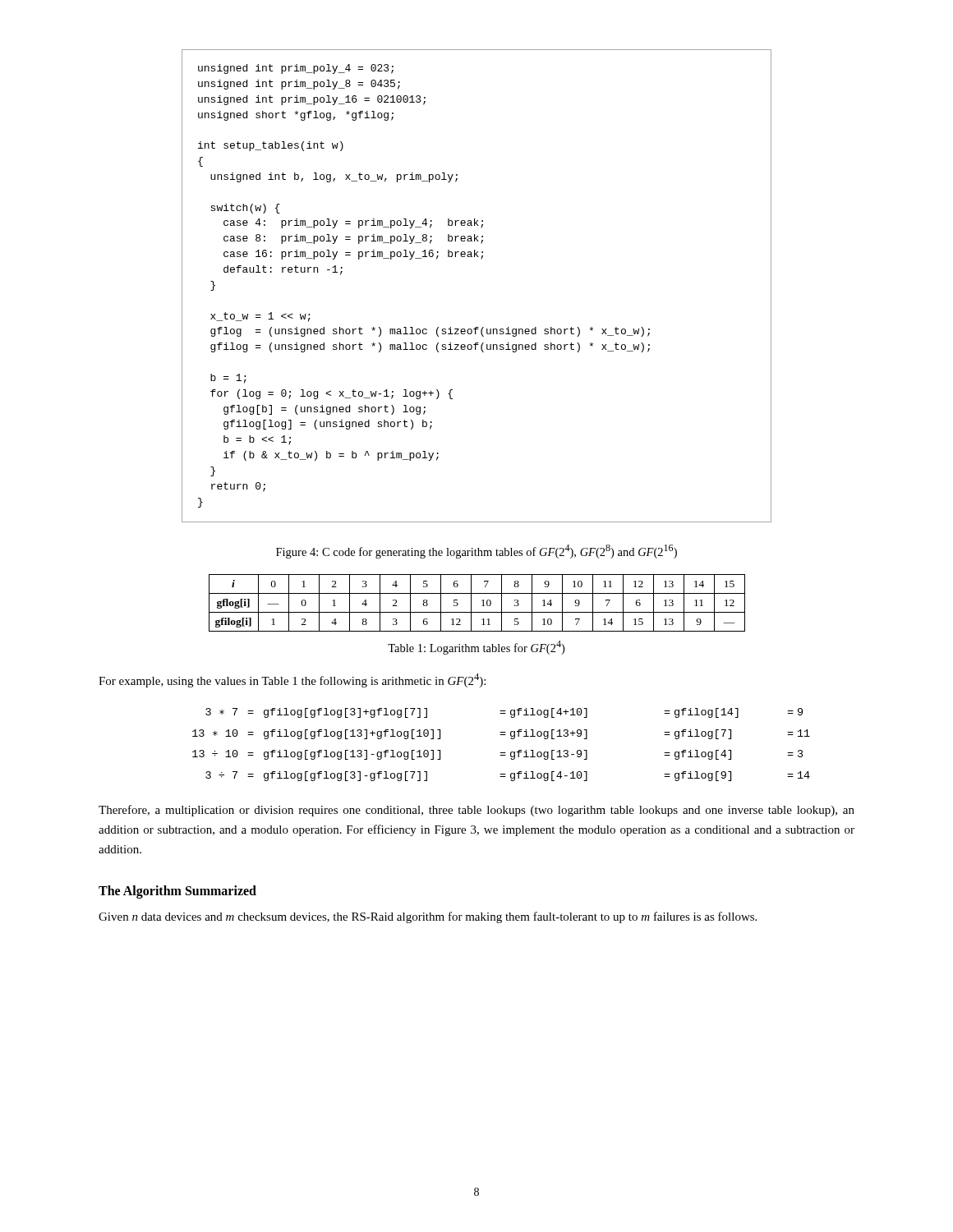This screenshot has width=953, height=1232.
Task: Locate the element starting "3 ∗ 7"
Action: pos(504,713)
